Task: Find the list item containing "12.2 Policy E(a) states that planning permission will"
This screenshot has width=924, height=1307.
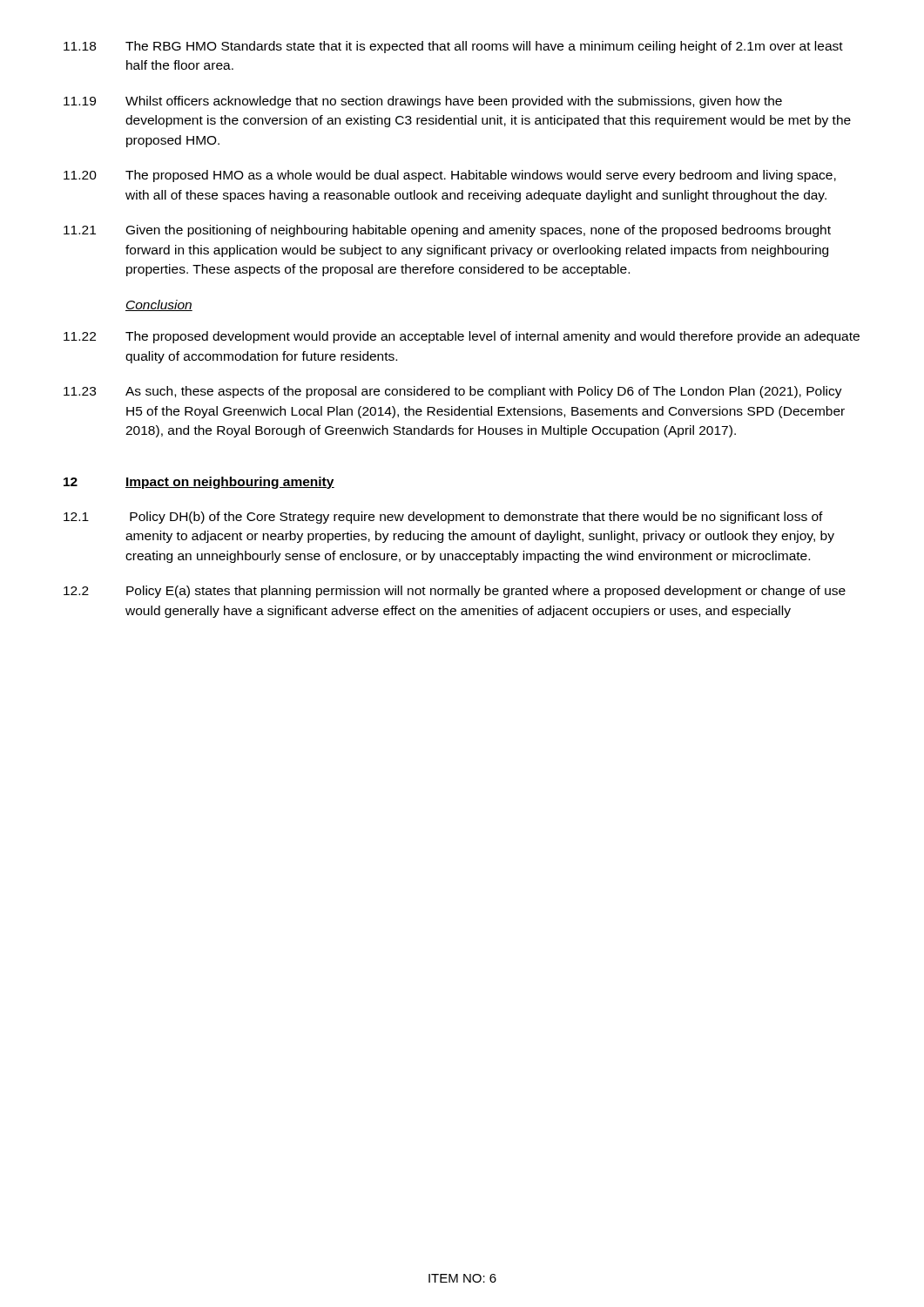Action: pos(462,601)
